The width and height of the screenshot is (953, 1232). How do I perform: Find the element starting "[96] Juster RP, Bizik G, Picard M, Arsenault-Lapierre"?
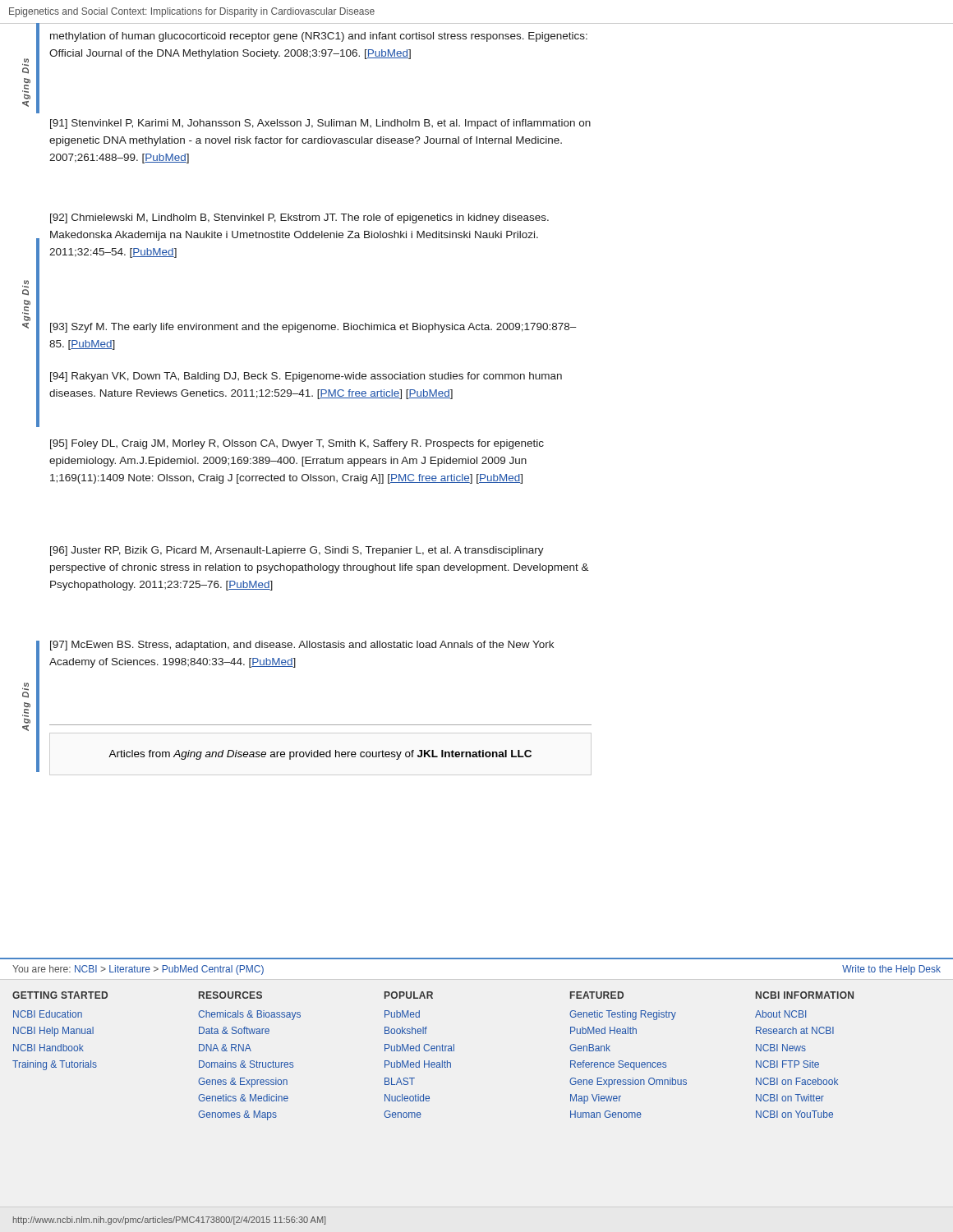click(x=319, y=567)
